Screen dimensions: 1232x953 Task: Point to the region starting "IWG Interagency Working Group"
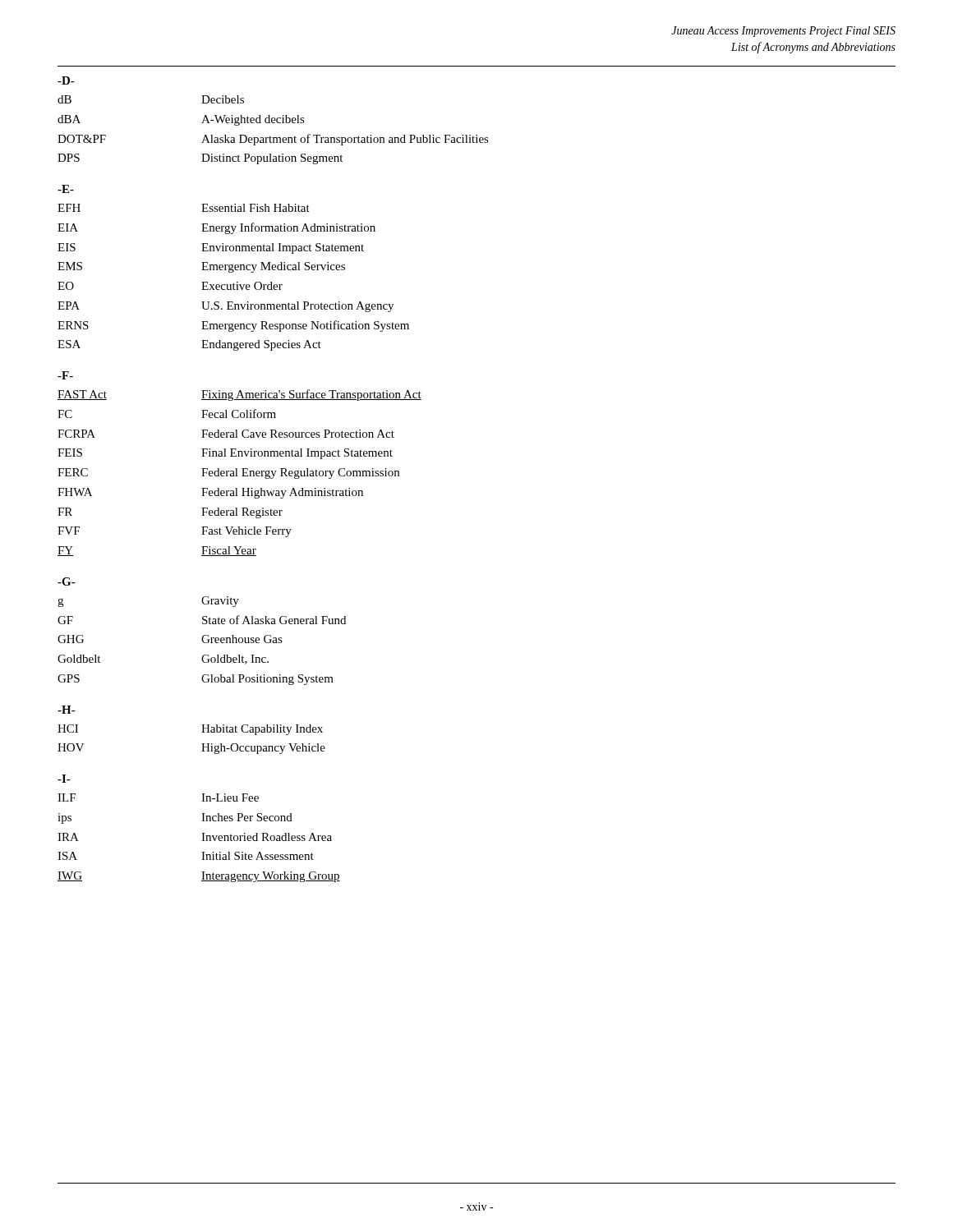click(x=199, y=877)
